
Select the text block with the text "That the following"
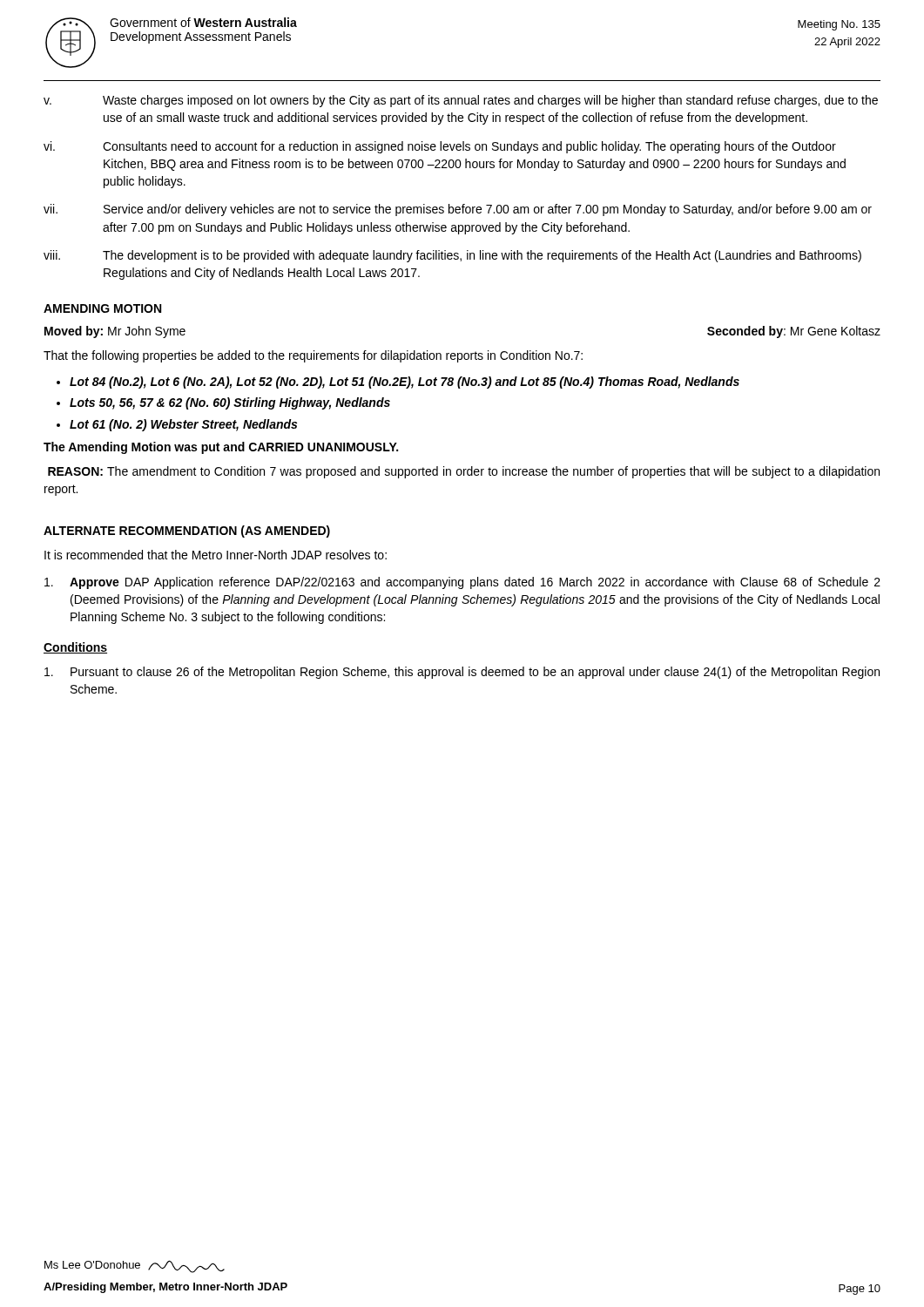pos(314,355)
